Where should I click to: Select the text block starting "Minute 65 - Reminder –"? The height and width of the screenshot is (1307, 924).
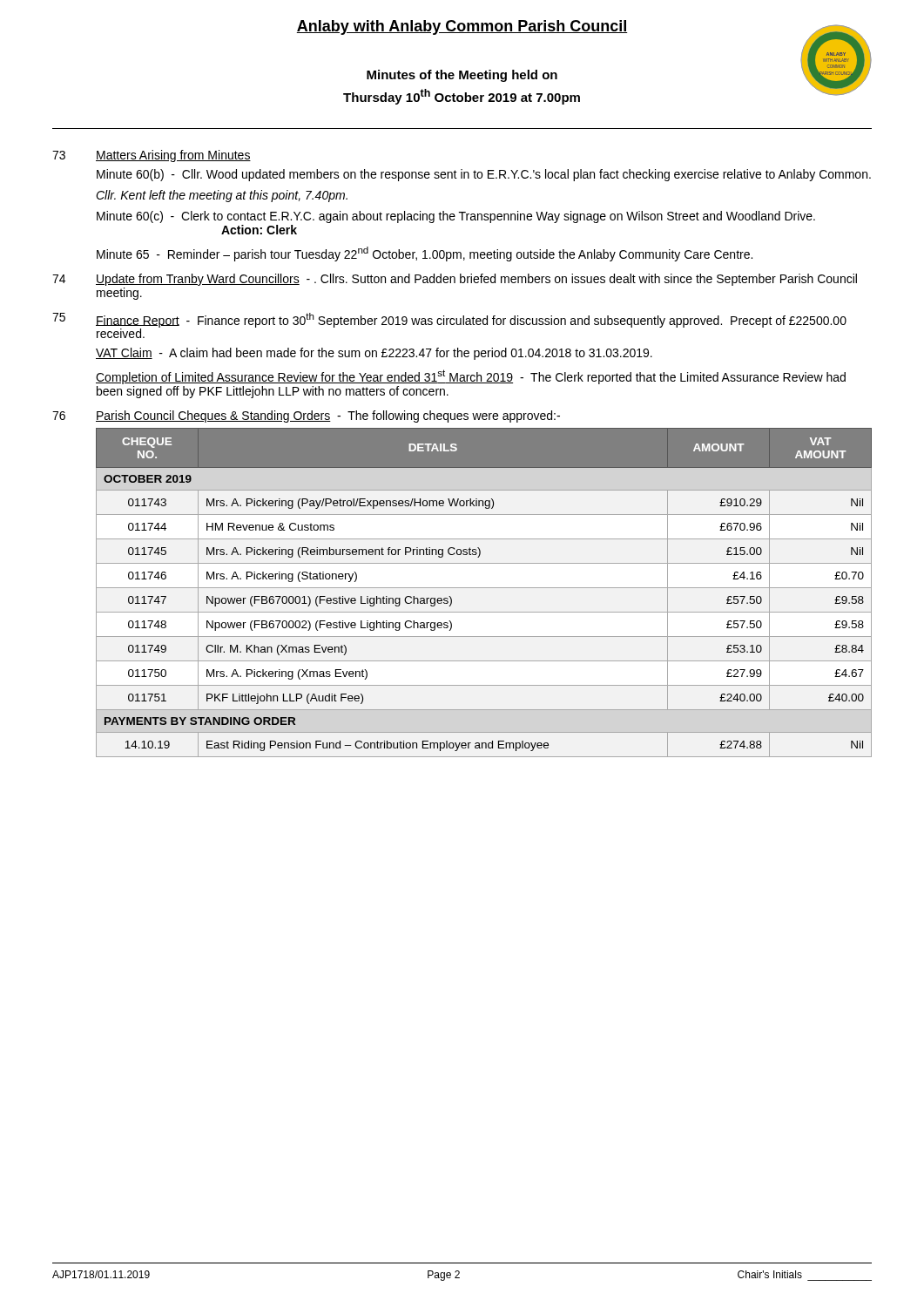point(425,253)
